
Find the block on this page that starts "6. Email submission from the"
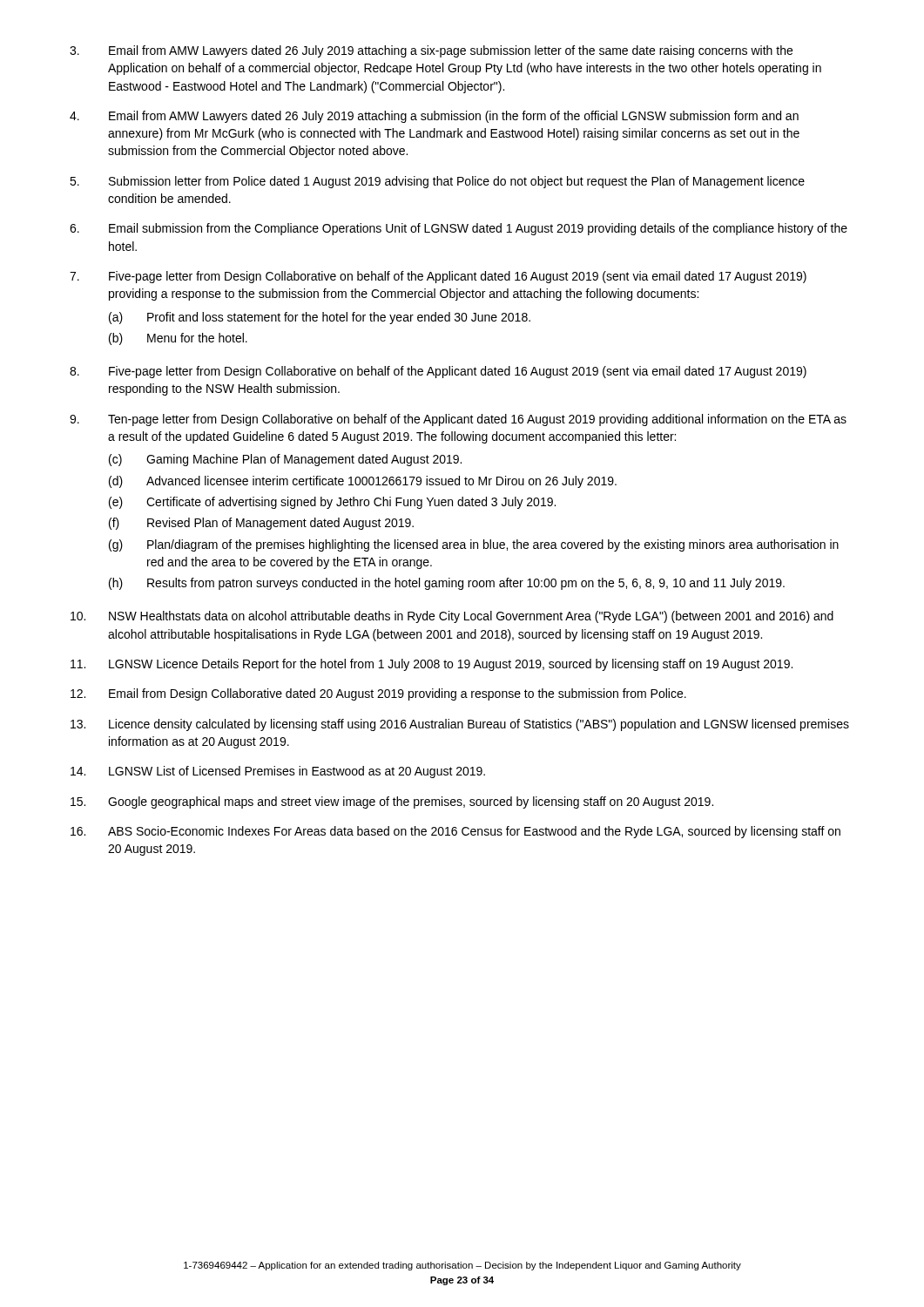[x=462, y=238]
